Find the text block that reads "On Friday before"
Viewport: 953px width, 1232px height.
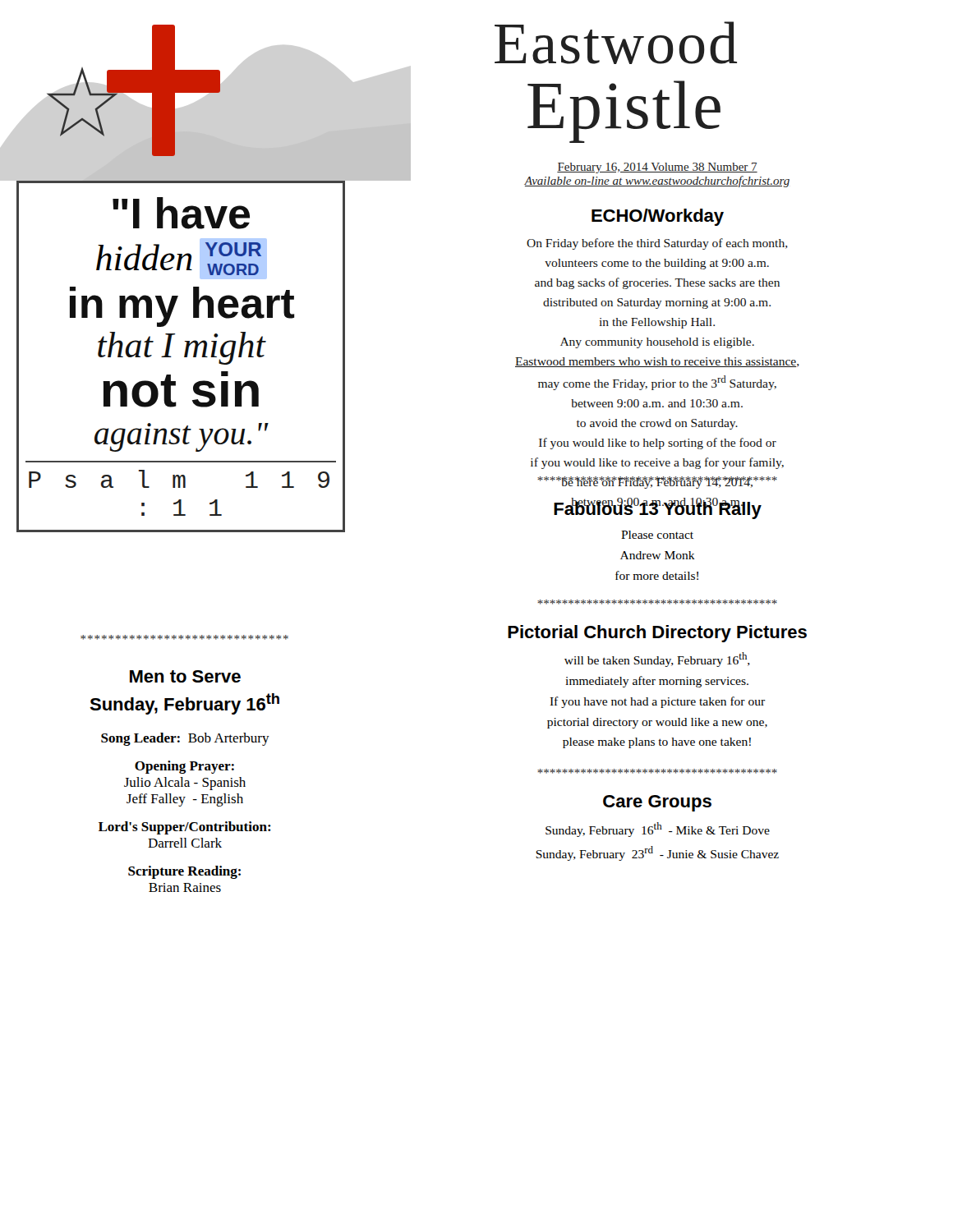click(x=657, y=372)
